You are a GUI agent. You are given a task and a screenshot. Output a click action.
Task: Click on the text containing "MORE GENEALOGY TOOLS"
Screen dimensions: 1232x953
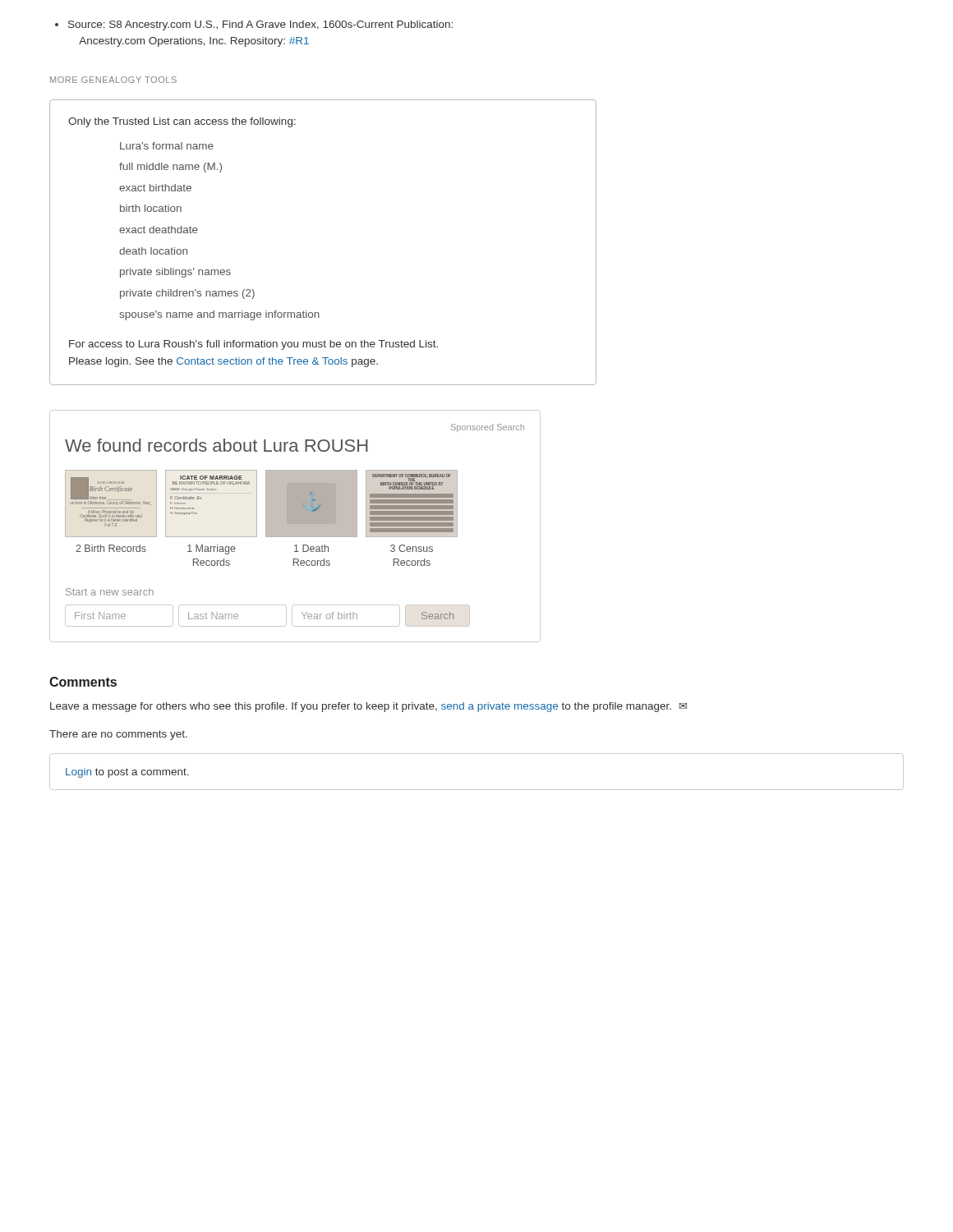coord(113,79)
